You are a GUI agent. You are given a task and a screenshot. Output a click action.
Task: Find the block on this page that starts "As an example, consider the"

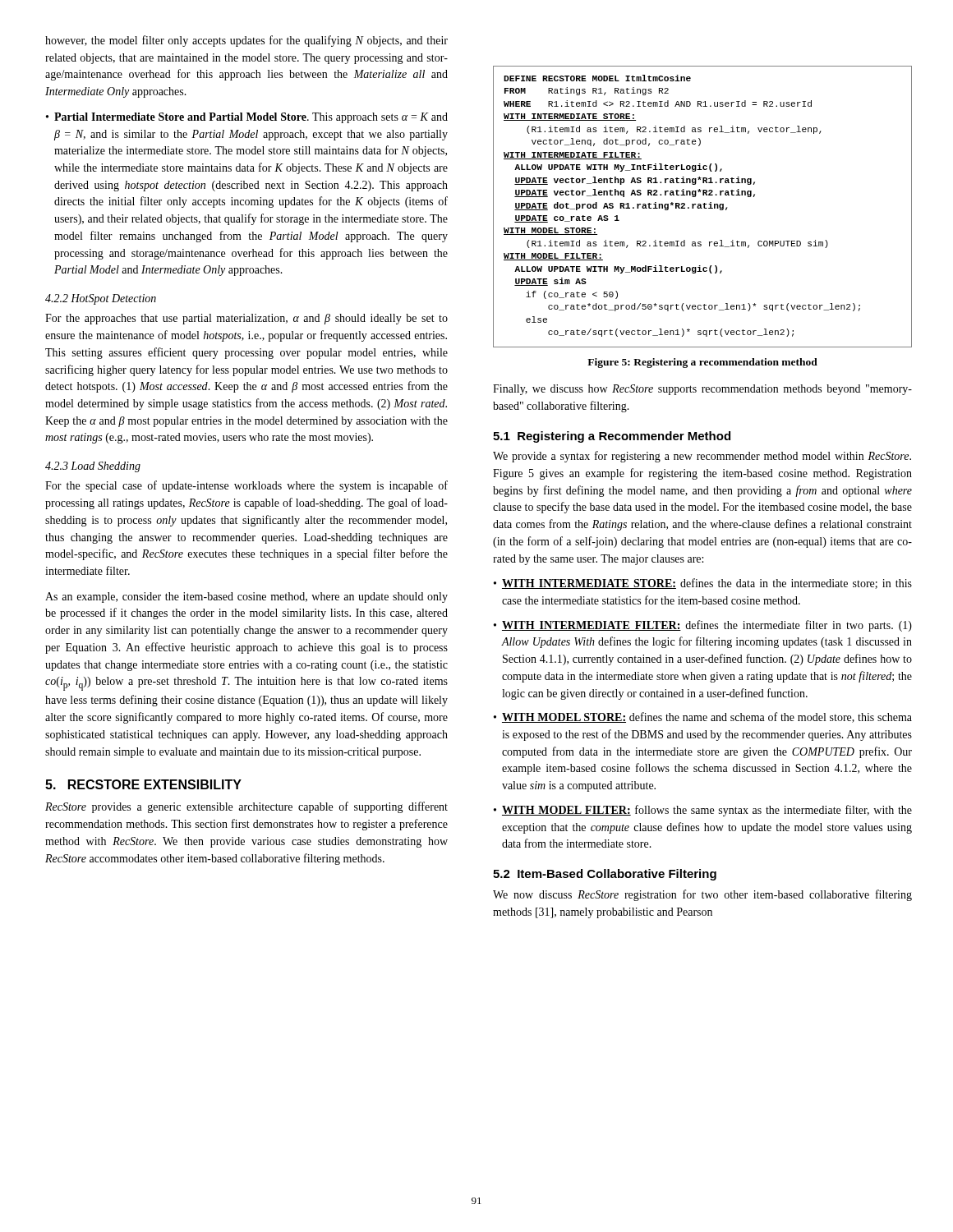(246, 674)
